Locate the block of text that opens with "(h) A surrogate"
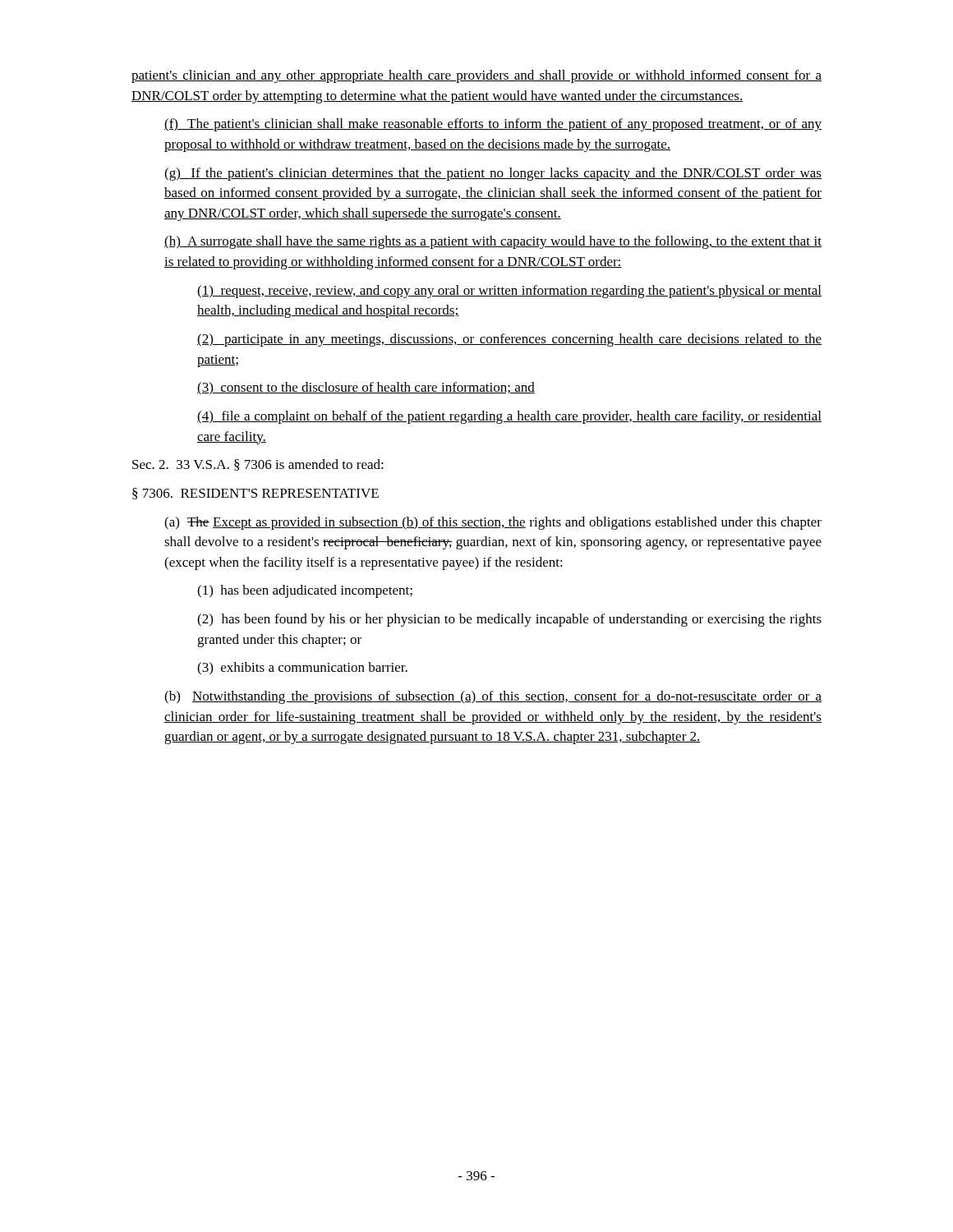Viewport: 953px width, 1232px height. (x=493, y=252)
